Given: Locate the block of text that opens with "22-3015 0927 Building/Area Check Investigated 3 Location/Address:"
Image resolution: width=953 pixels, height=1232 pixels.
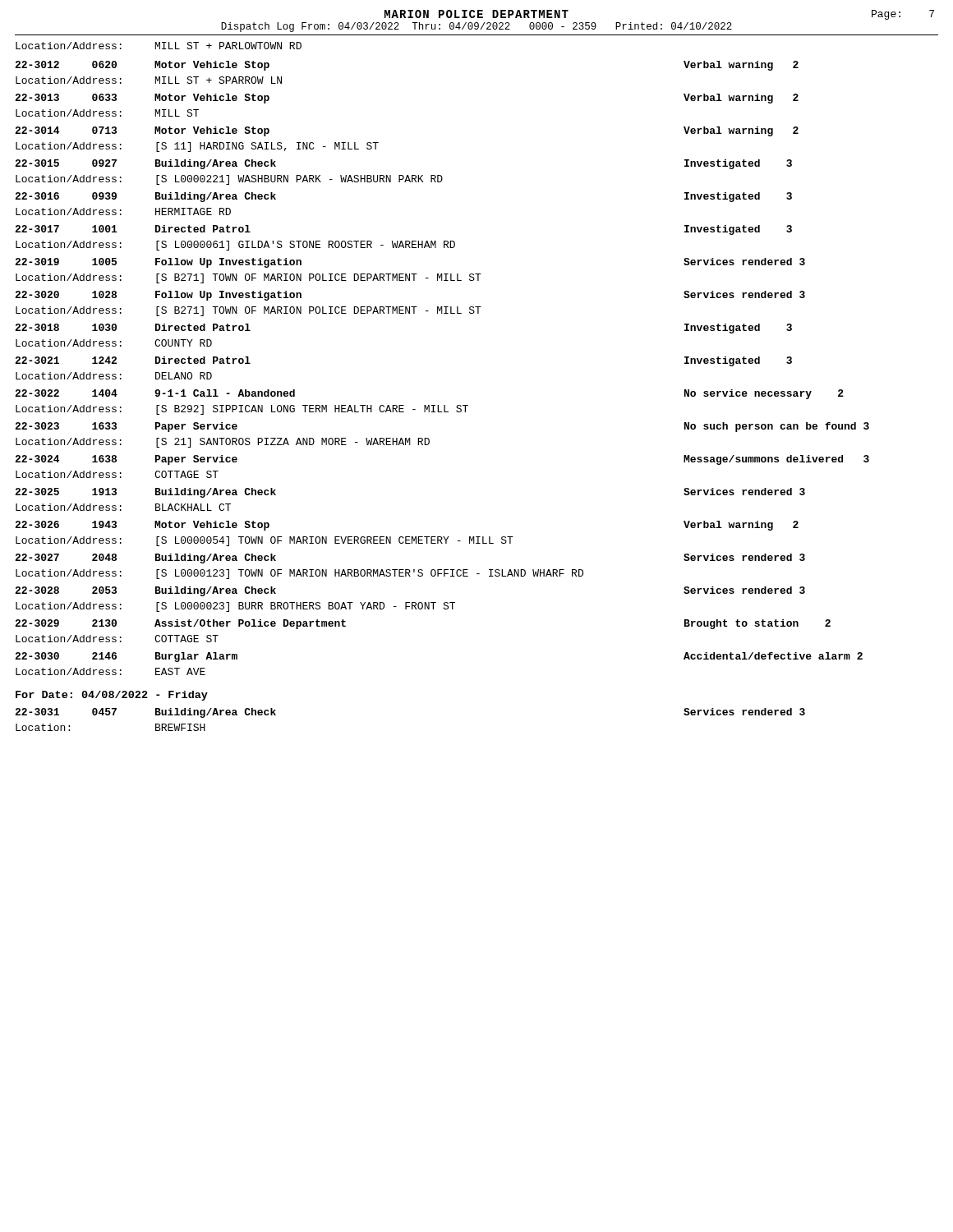Looking at the screenshot, I should tap(403, 172).
